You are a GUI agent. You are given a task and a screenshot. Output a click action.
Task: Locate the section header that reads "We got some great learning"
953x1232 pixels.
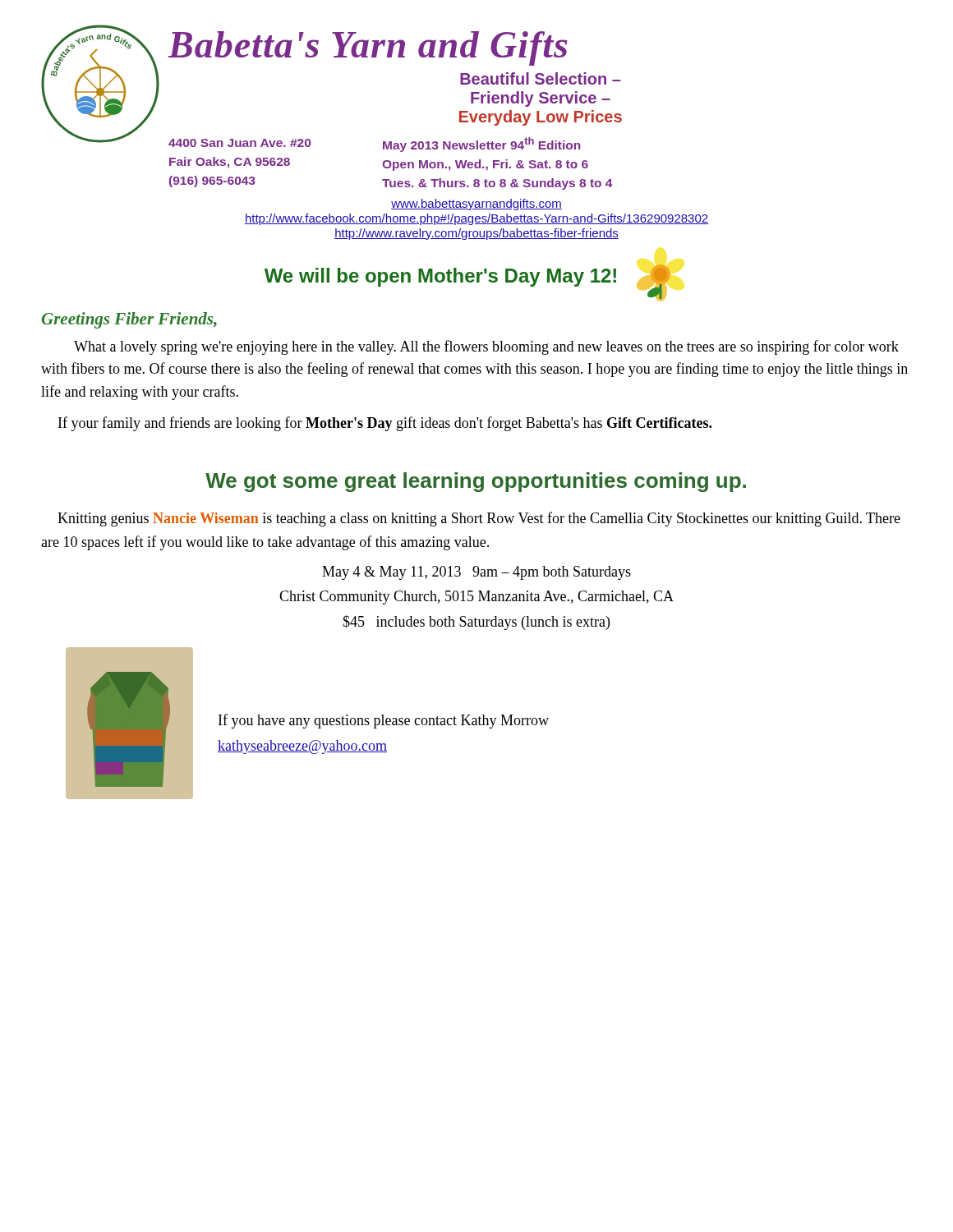(x=476, y=480)
